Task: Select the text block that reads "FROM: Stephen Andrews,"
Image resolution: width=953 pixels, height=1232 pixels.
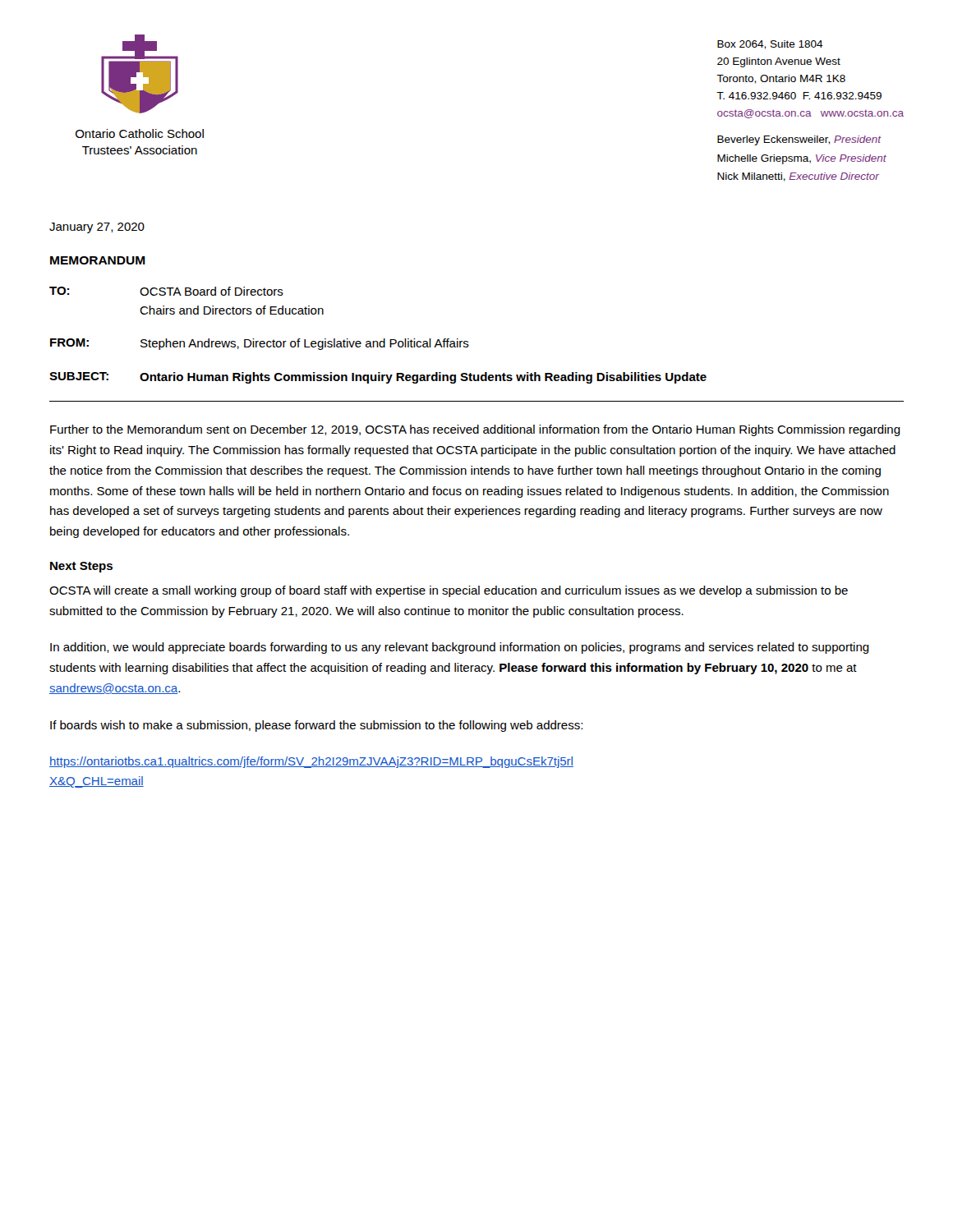Action: pyautogui.click(x=259, y=344)
